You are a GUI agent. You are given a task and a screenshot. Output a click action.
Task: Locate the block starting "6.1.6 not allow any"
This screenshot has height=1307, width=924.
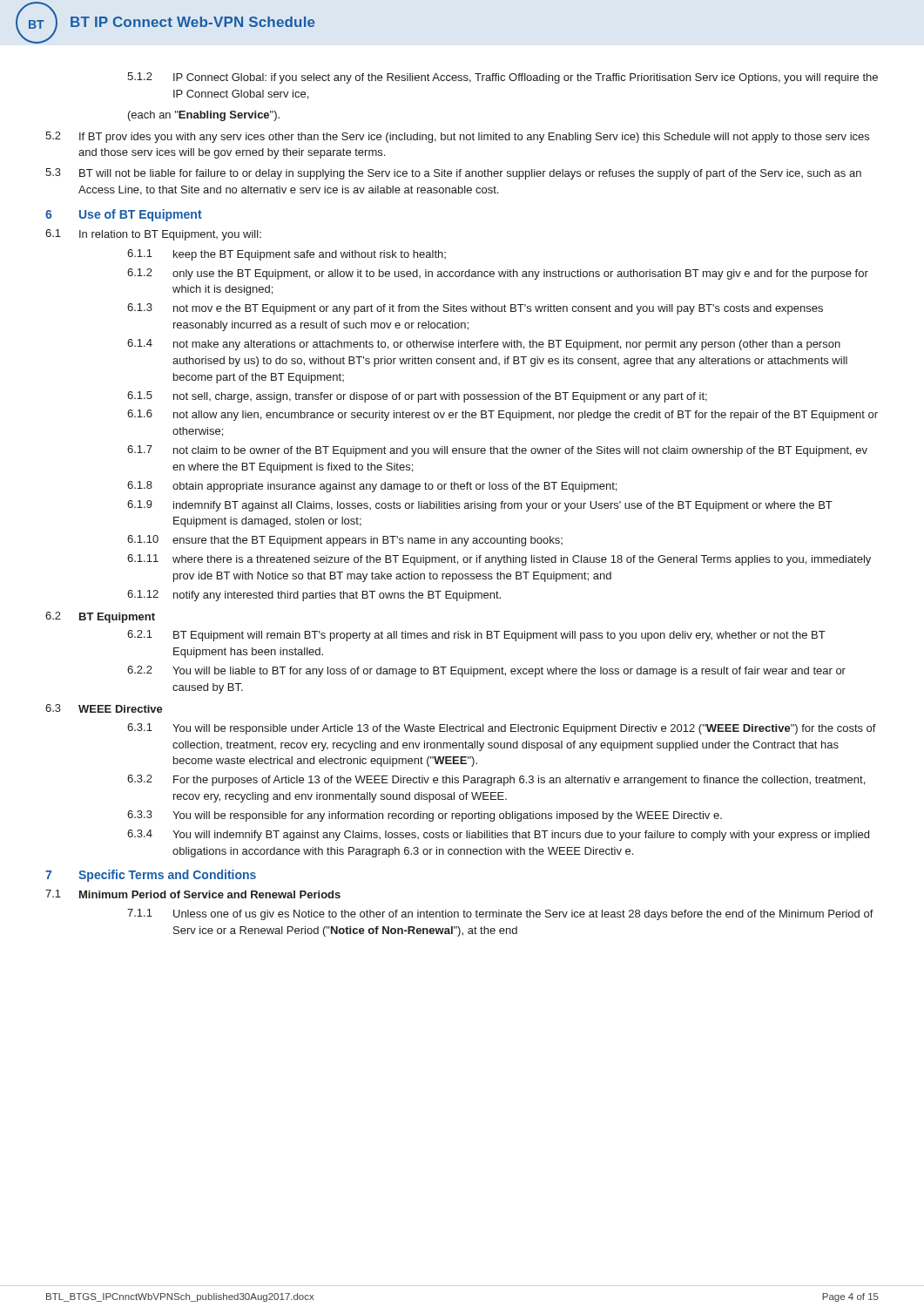click(503, 424)
